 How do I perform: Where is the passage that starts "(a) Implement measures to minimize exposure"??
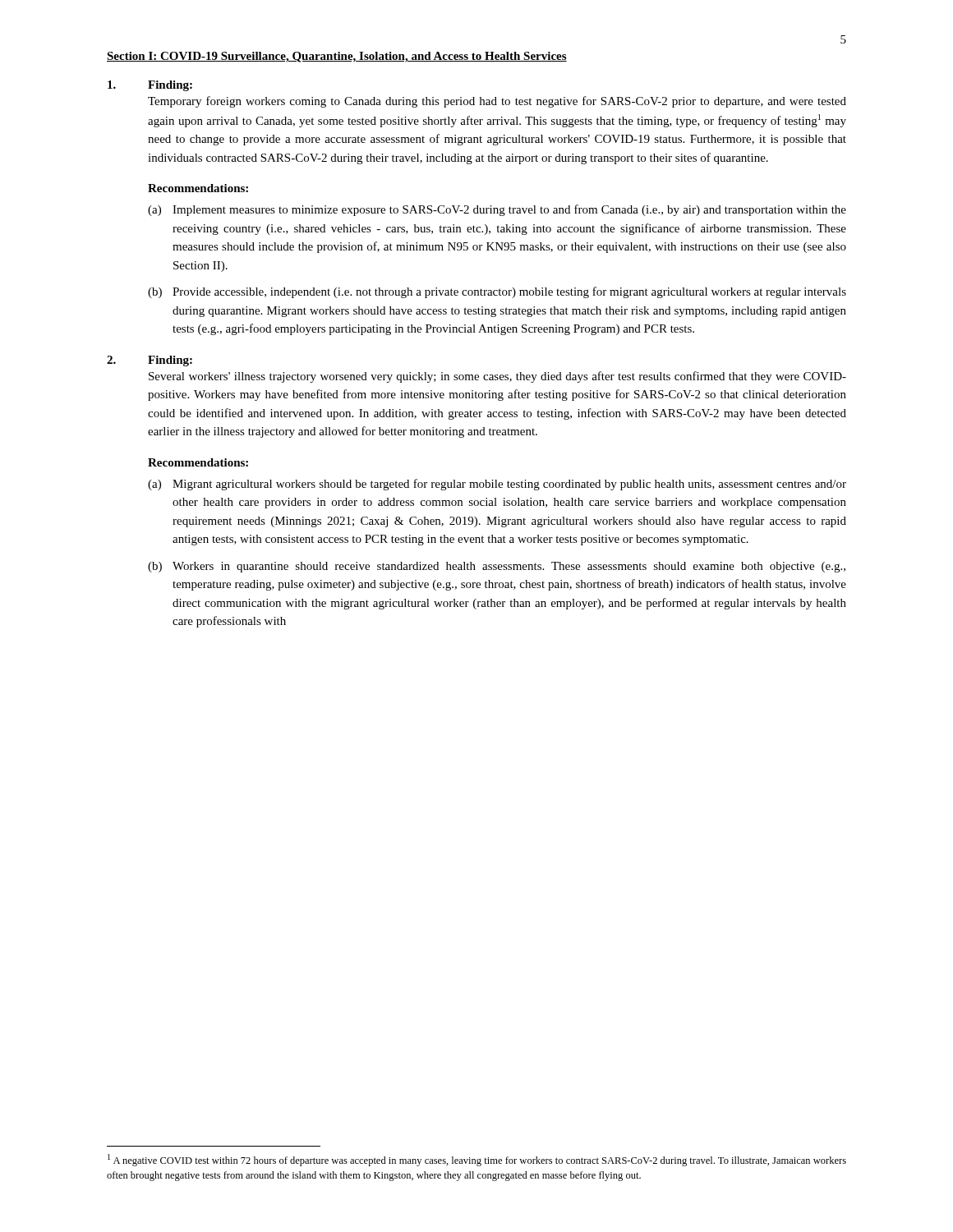coord(497,237)
